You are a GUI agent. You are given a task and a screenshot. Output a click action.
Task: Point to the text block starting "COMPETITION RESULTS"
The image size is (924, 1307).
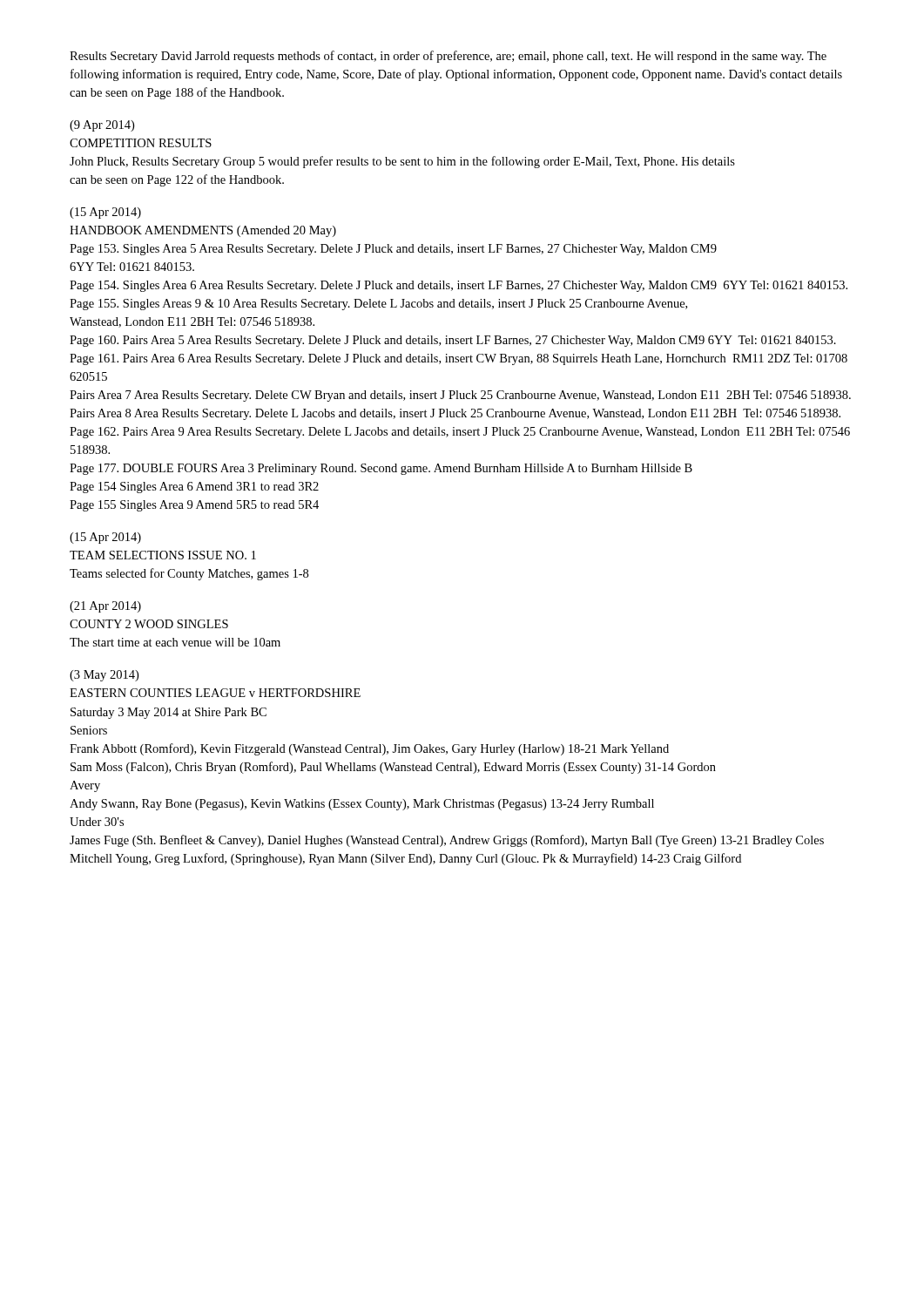(141, 143)
